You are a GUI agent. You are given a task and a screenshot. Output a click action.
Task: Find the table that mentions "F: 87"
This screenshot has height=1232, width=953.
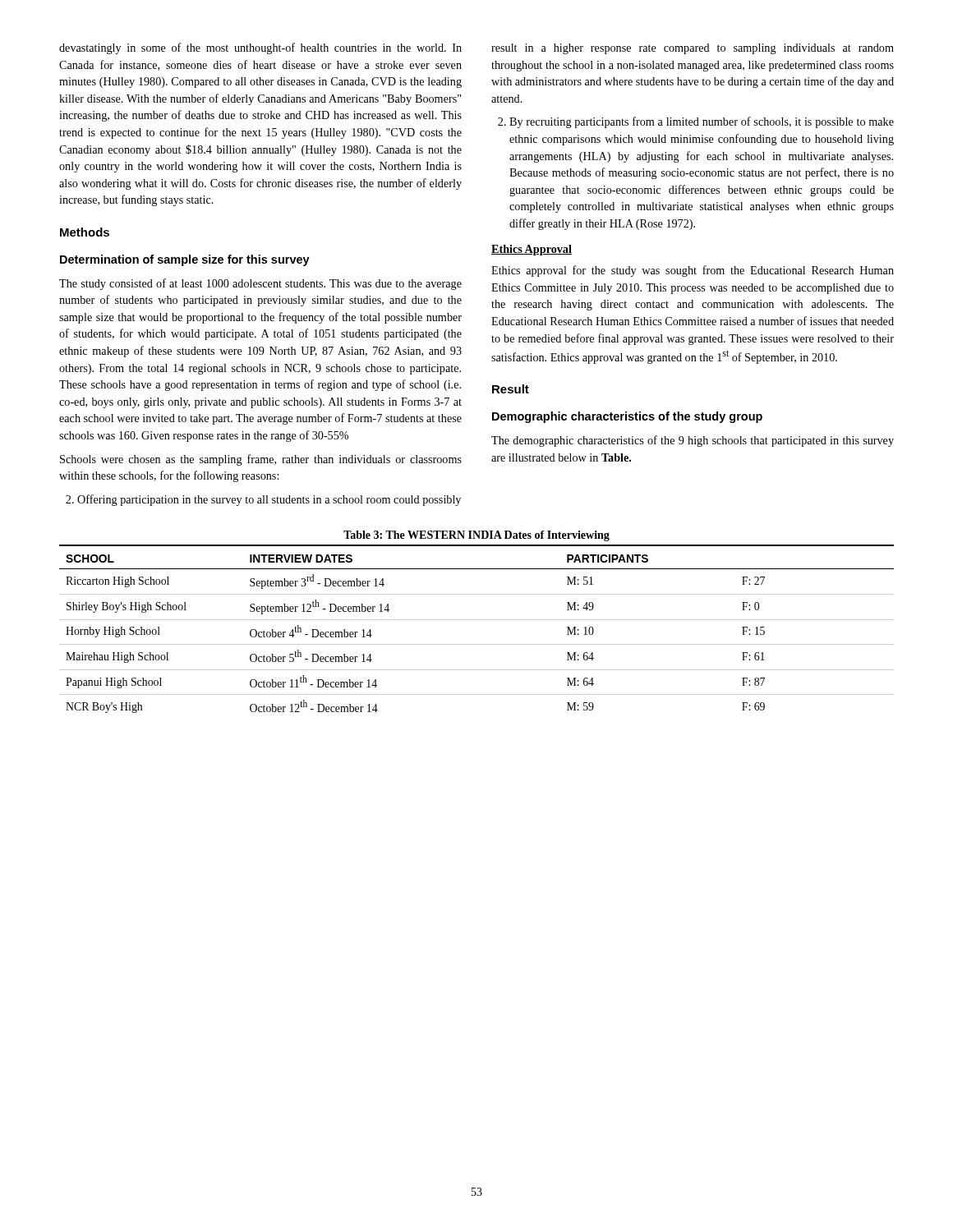click(476, 635)
